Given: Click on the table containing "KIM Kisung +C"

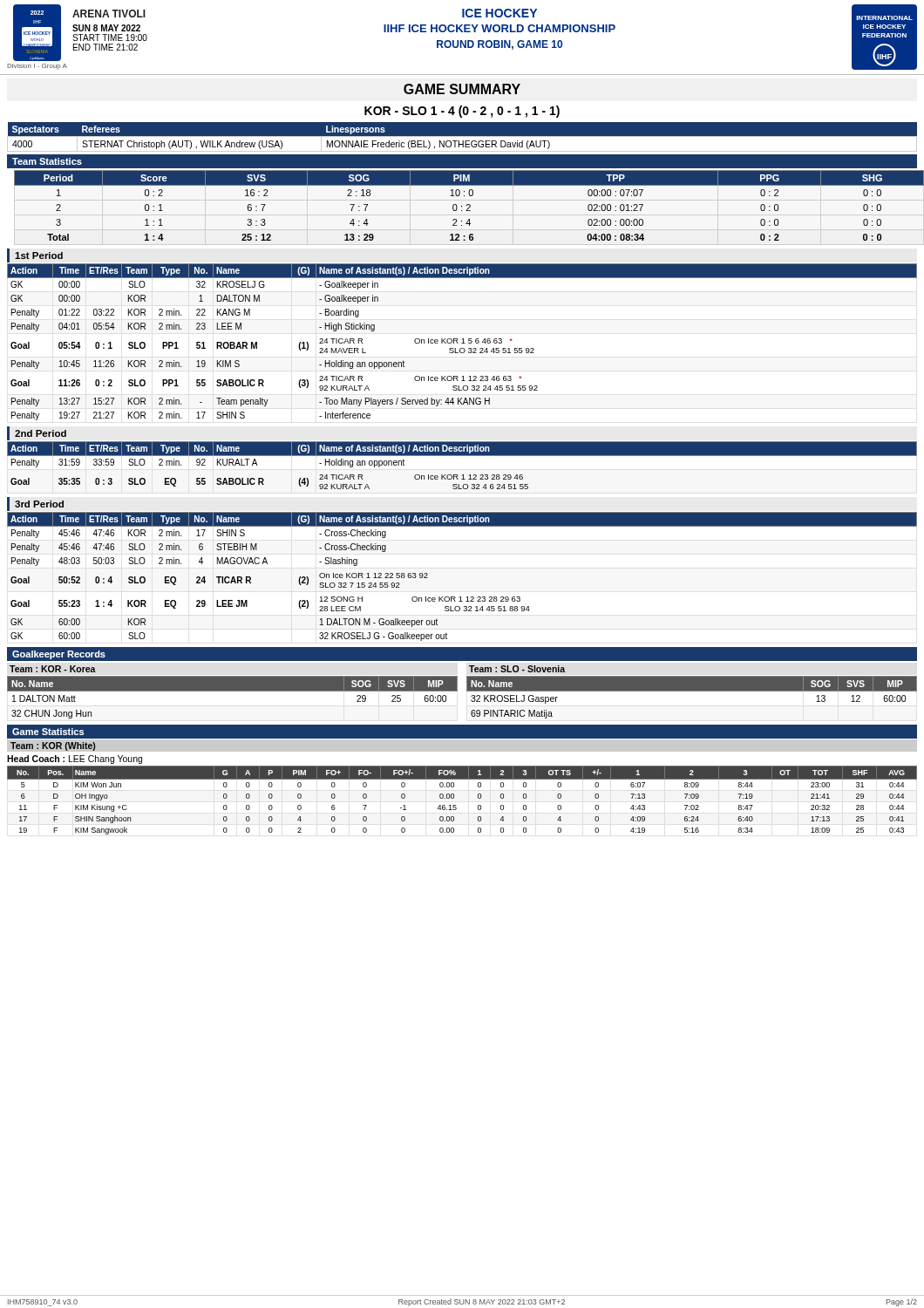Looking at the screenshot, I should point(462,801).
